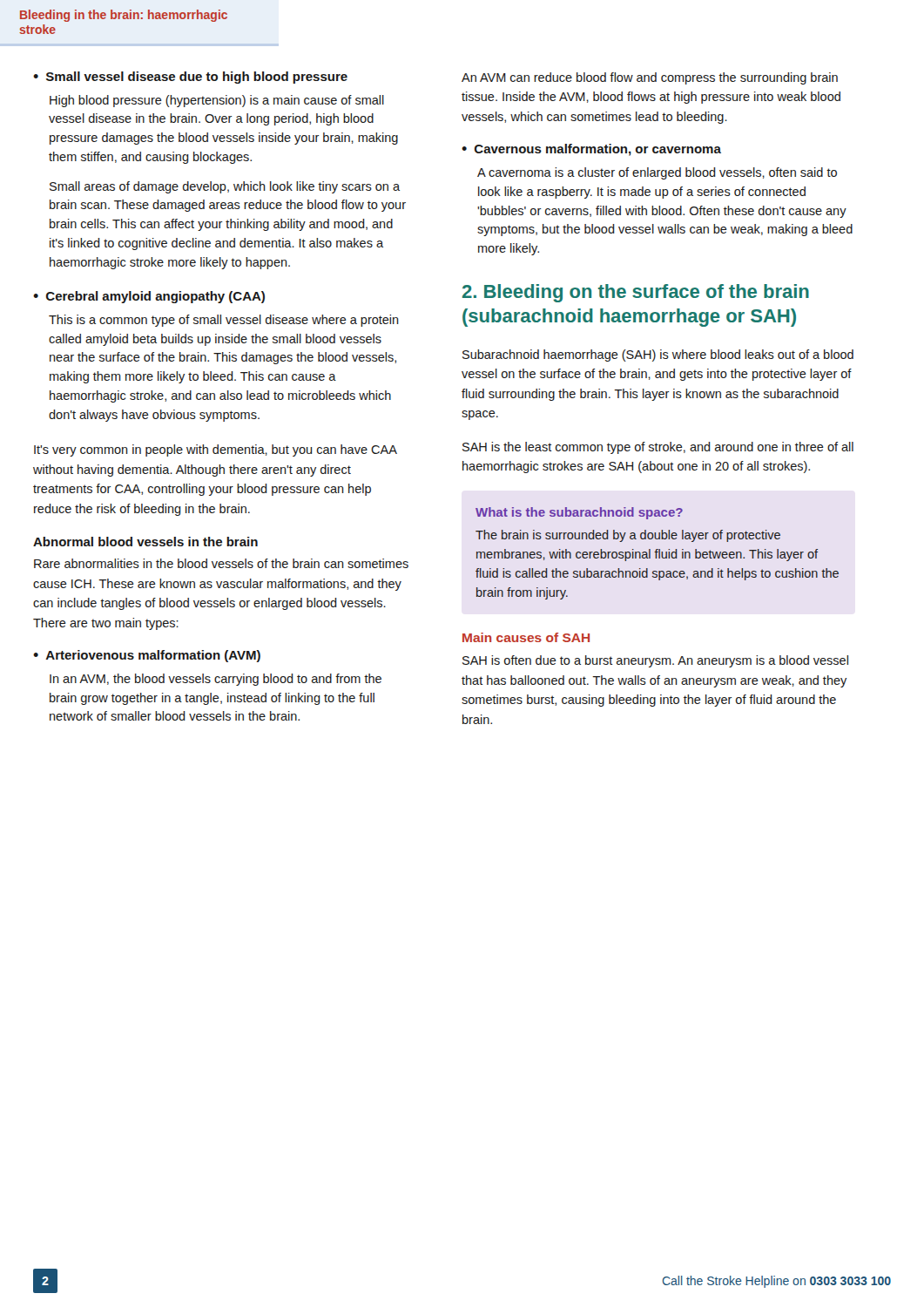The width and height of the screenshot is (924, 1307).
Task: Find the text block containing "Subarachnoid haemorrhage (SAH) is where blood leaks"
Action: click(658, 384)
